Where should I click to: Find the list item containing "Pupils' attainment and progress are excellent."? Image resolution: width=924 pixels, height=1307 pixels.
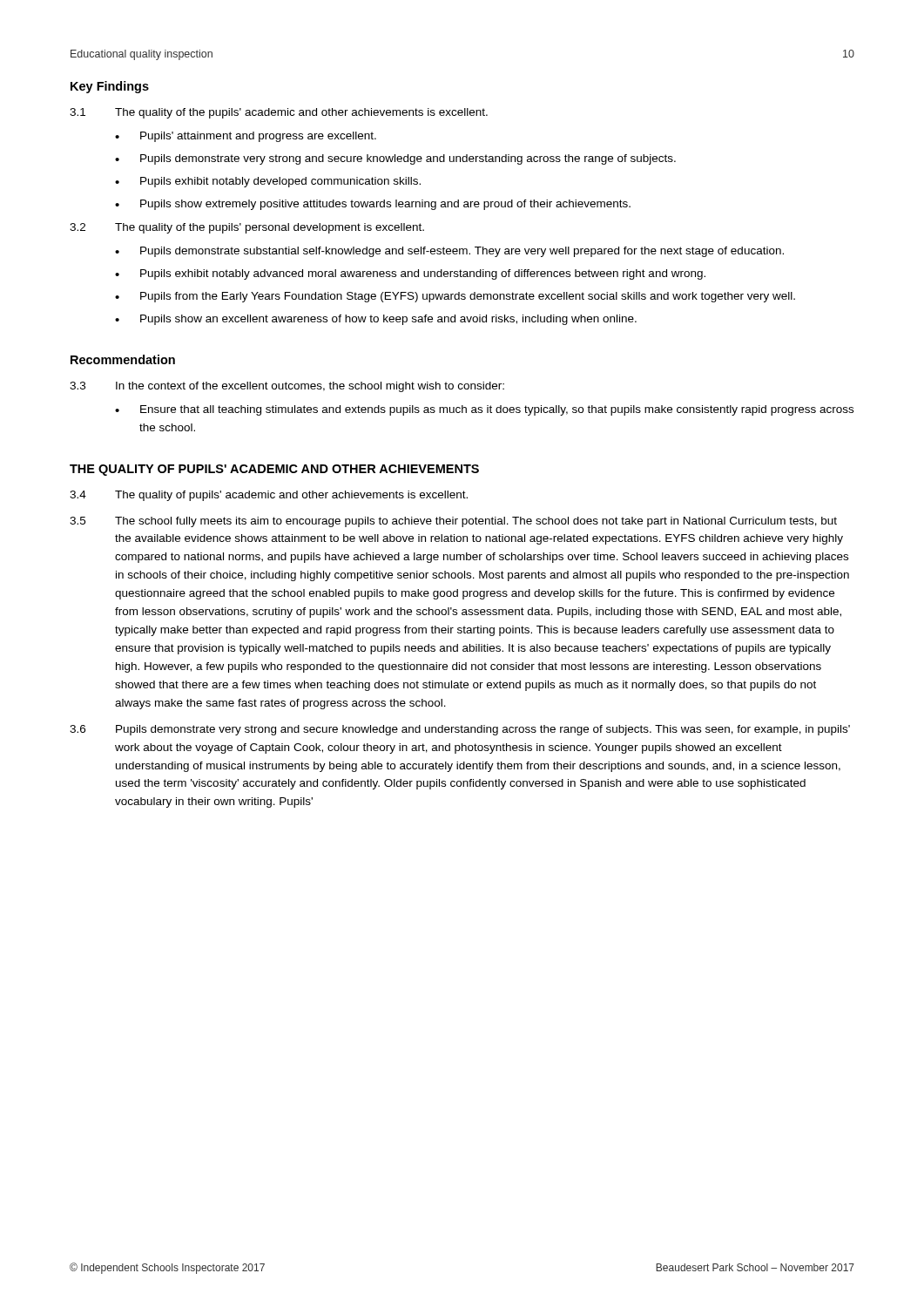click(x=258, y=135)
